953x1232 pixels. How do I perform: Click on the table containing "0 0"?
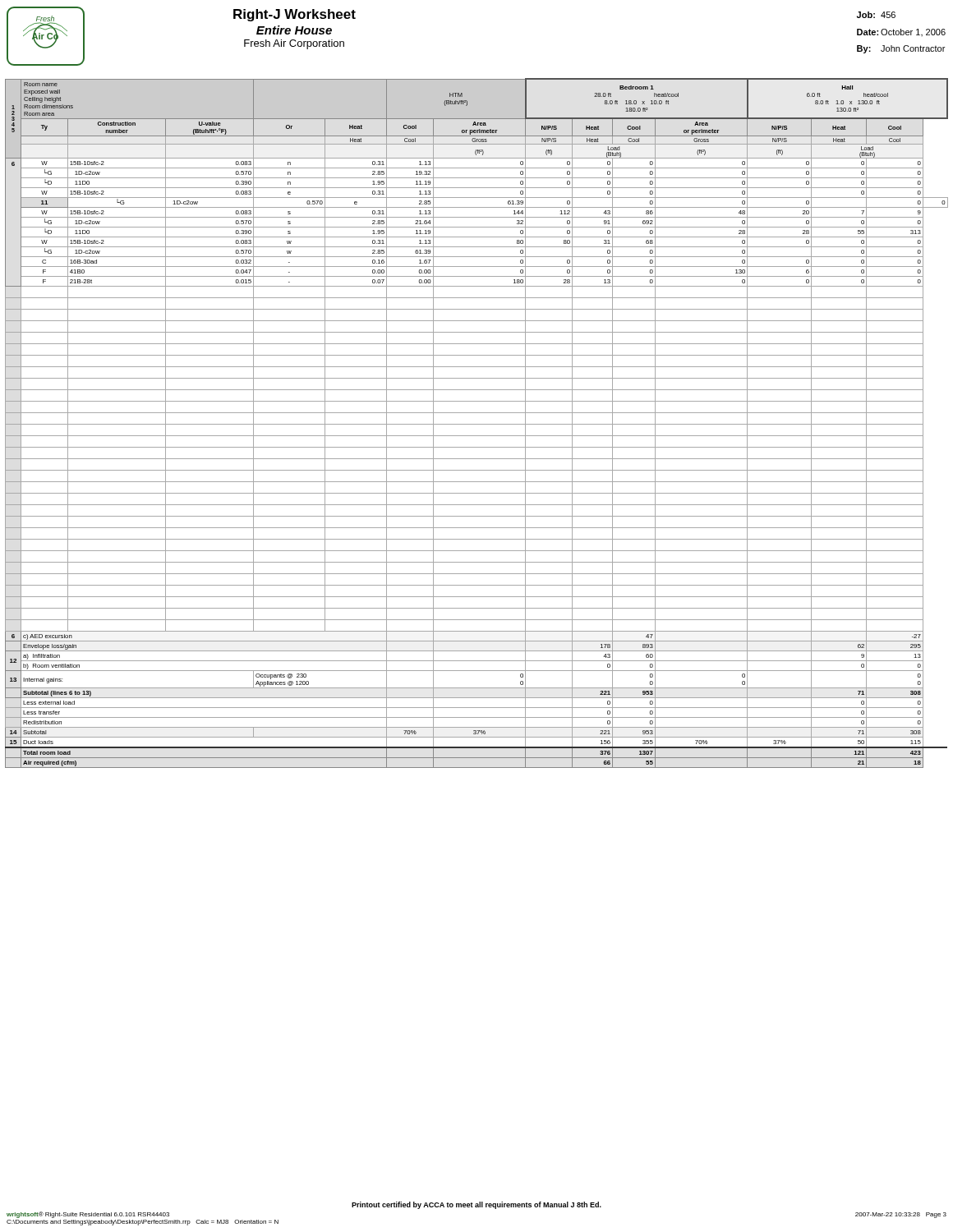point(476,628)
